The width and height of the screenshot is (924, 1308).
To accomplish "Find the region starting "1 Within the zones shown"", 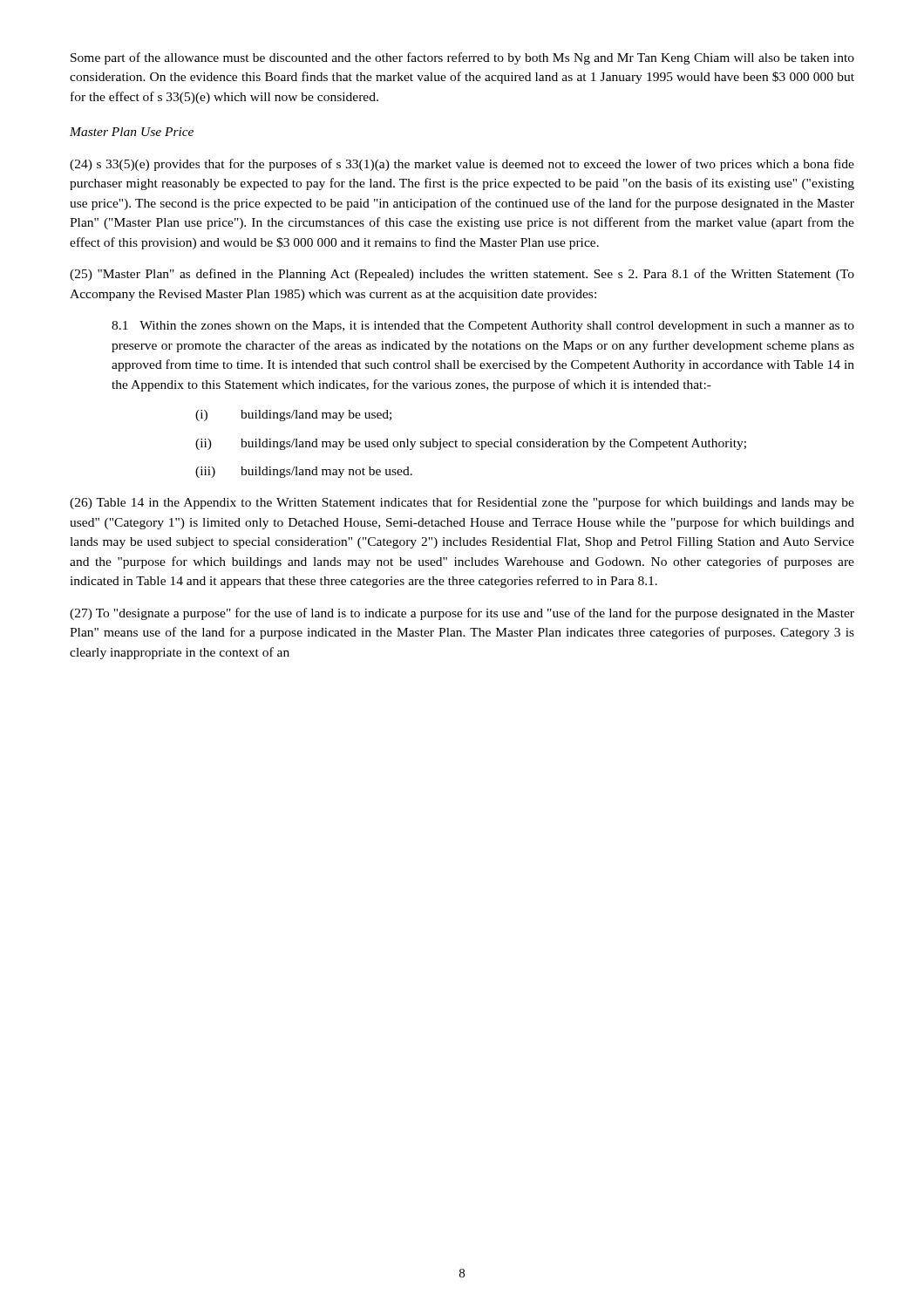I will pos(483,354).
